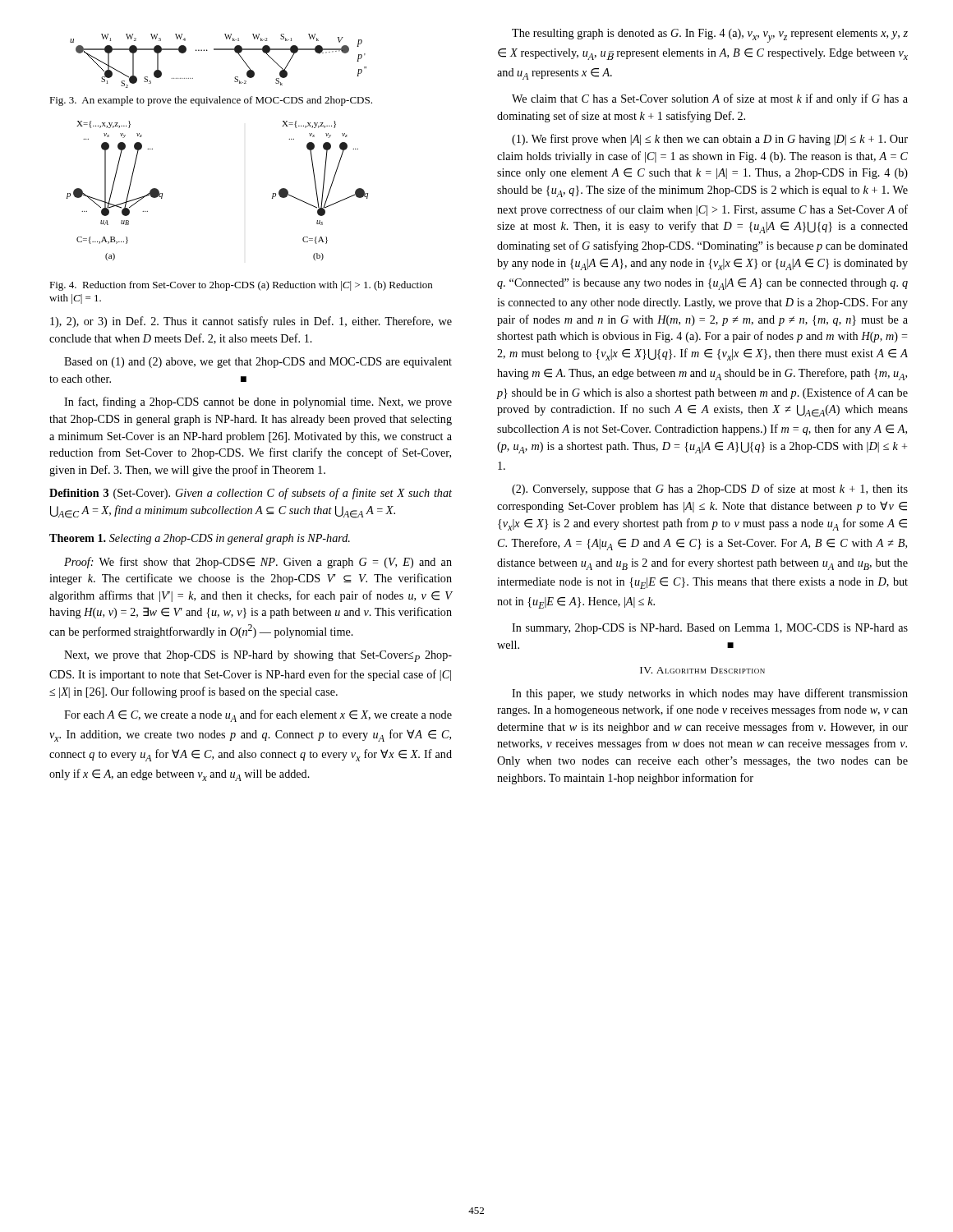Find the text block that reads "We claim that C has a Set-Cover solution"

tap(702, 107)
